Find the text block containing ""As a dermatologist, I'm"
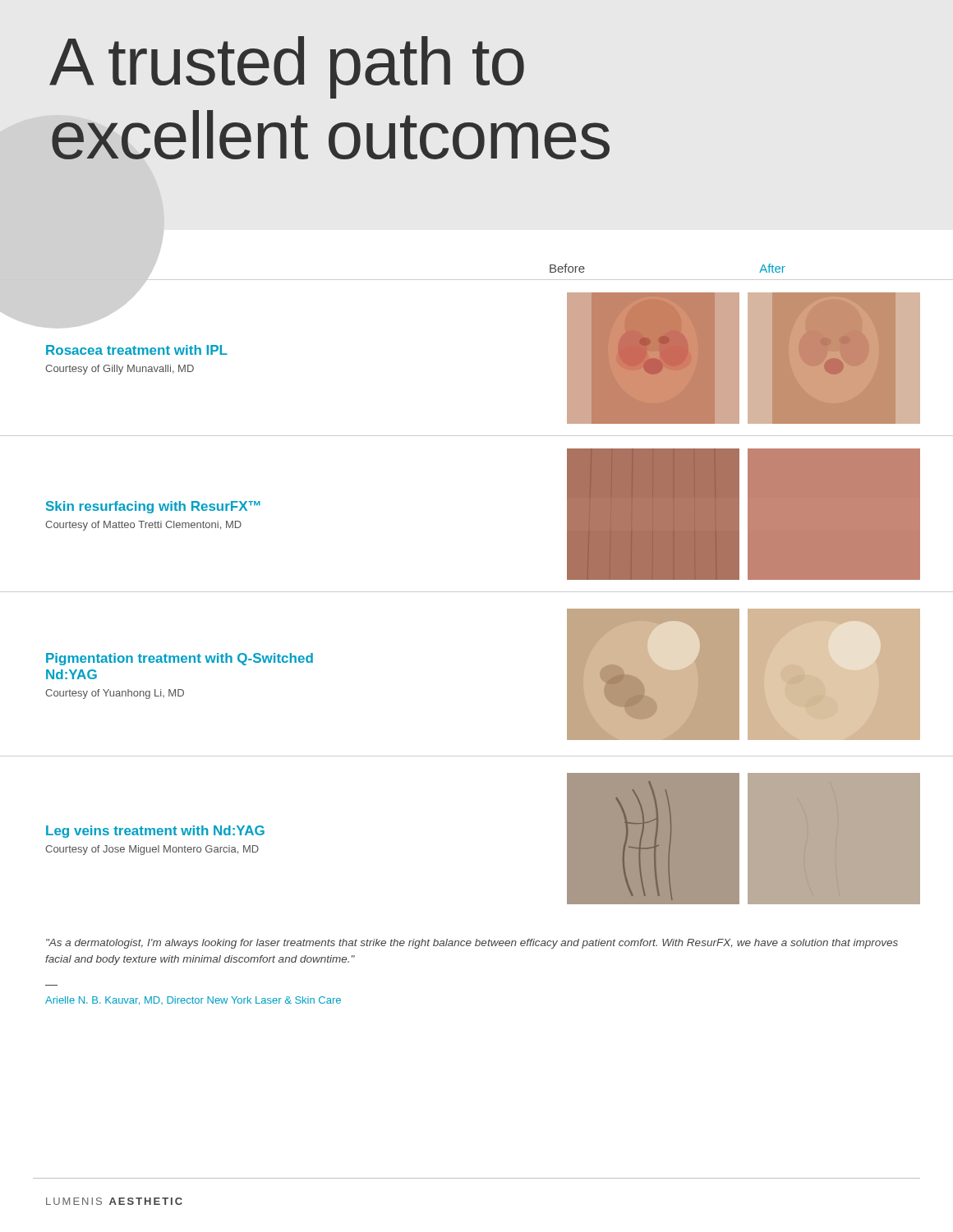 click(x=472, y=951)
